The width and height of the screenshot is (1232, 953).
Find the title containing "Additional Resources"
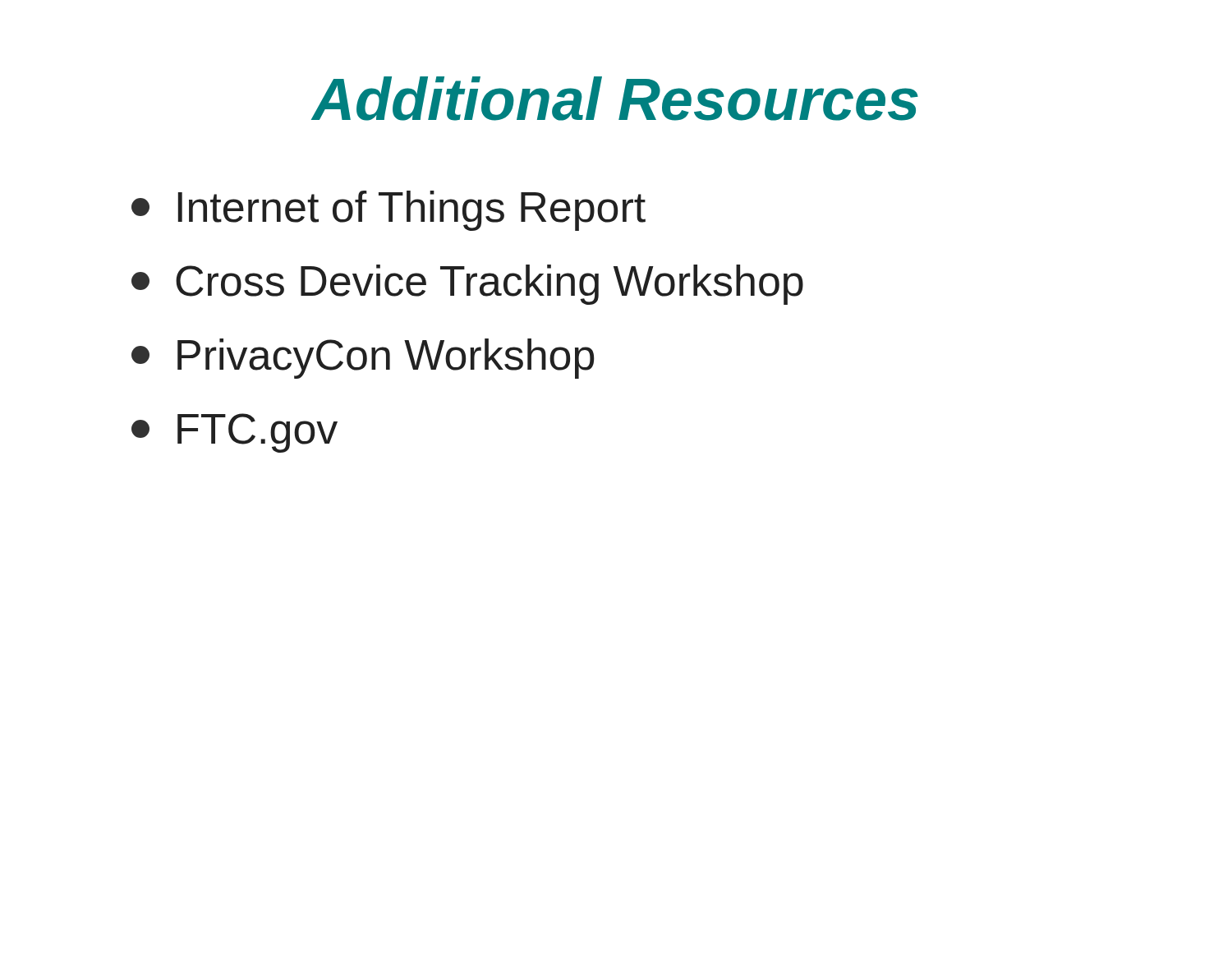click(x=616, y=99)
